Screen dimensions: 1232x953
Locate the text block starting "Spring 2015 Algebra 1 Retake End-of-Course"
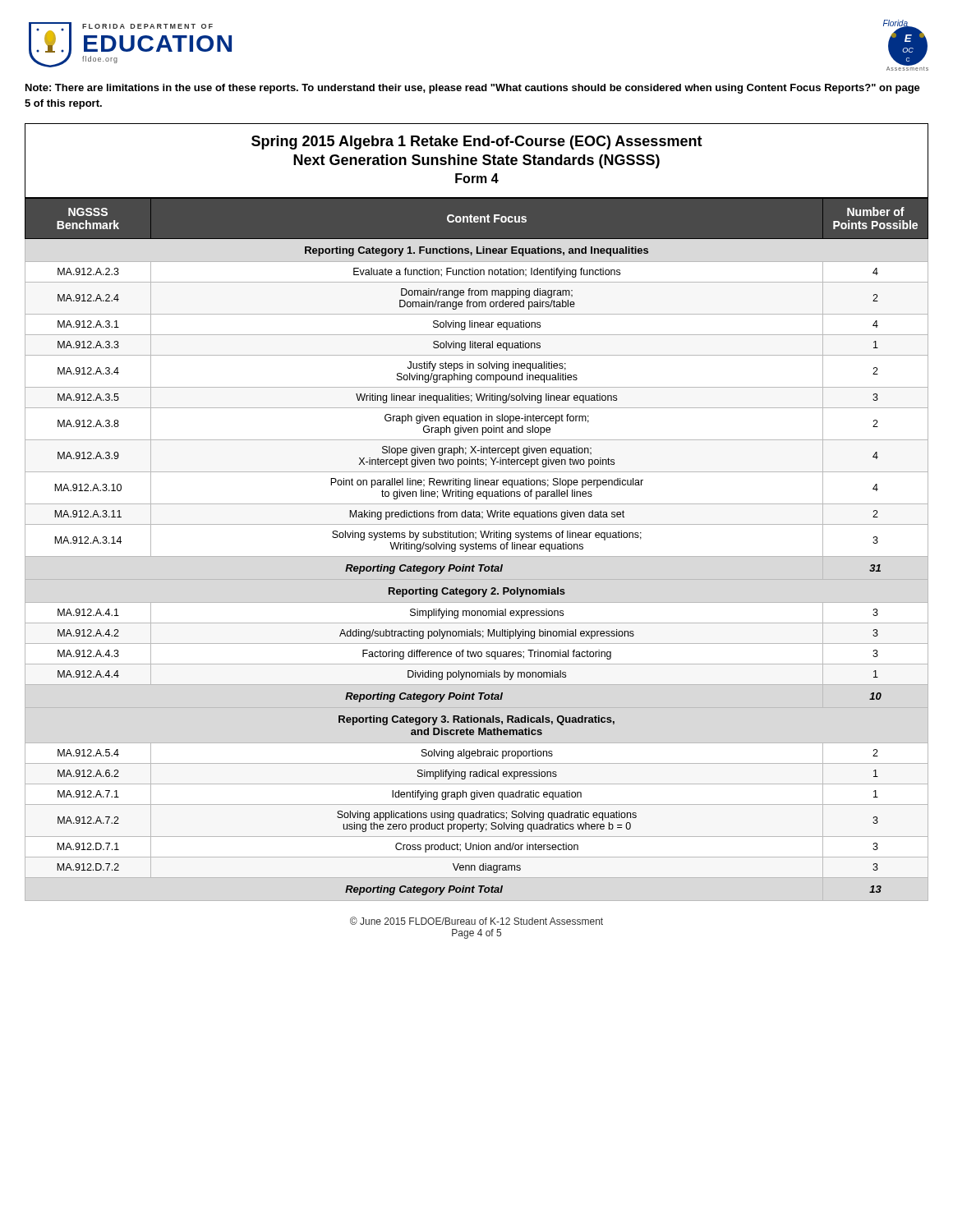coord(476,160)
